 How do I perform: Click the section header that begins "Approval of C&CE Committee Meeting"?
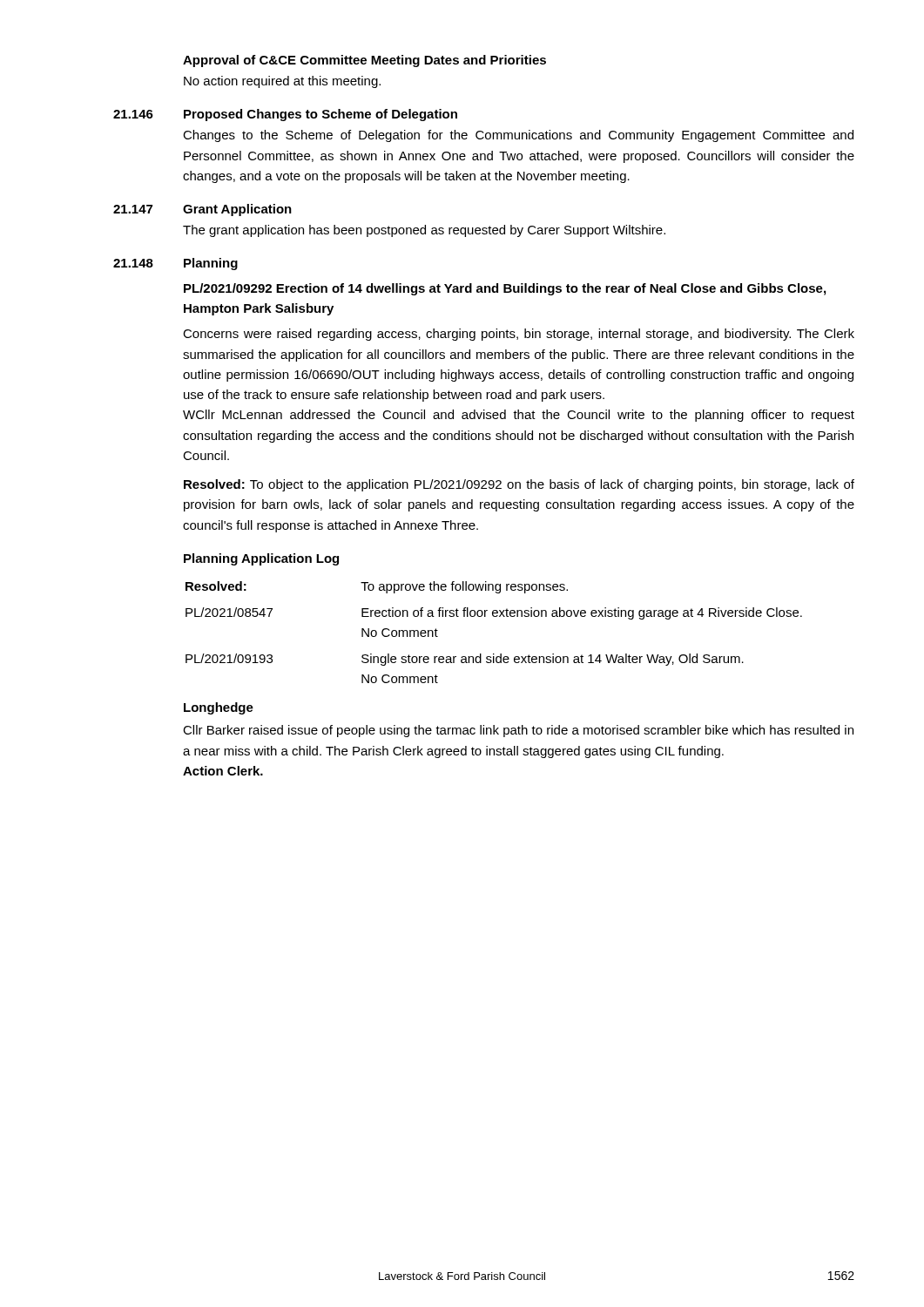(365, 60)
